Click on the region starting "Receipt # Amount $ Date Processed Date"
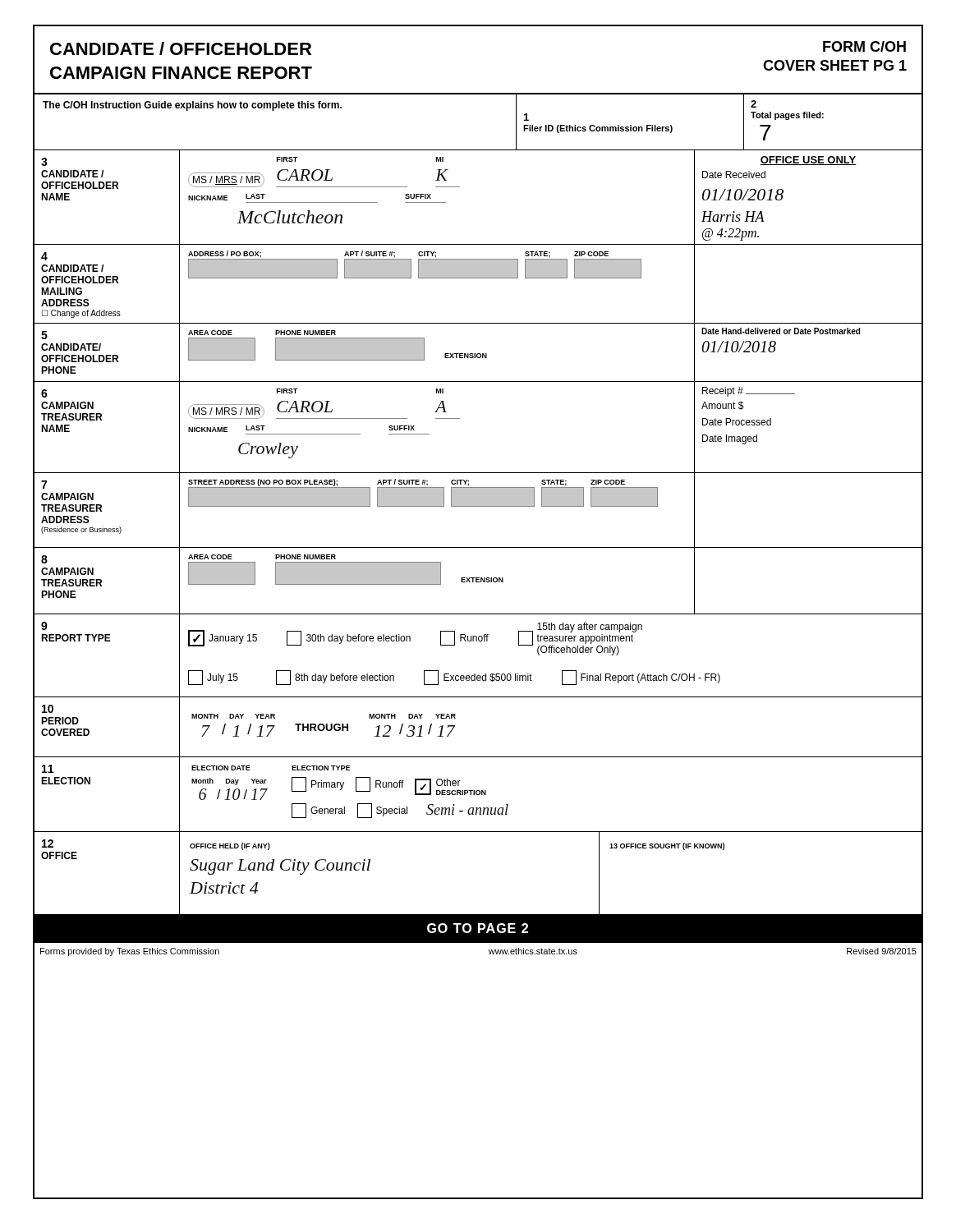The width and height of the screenshot is (956, 1232). click(x=749, y=392)
